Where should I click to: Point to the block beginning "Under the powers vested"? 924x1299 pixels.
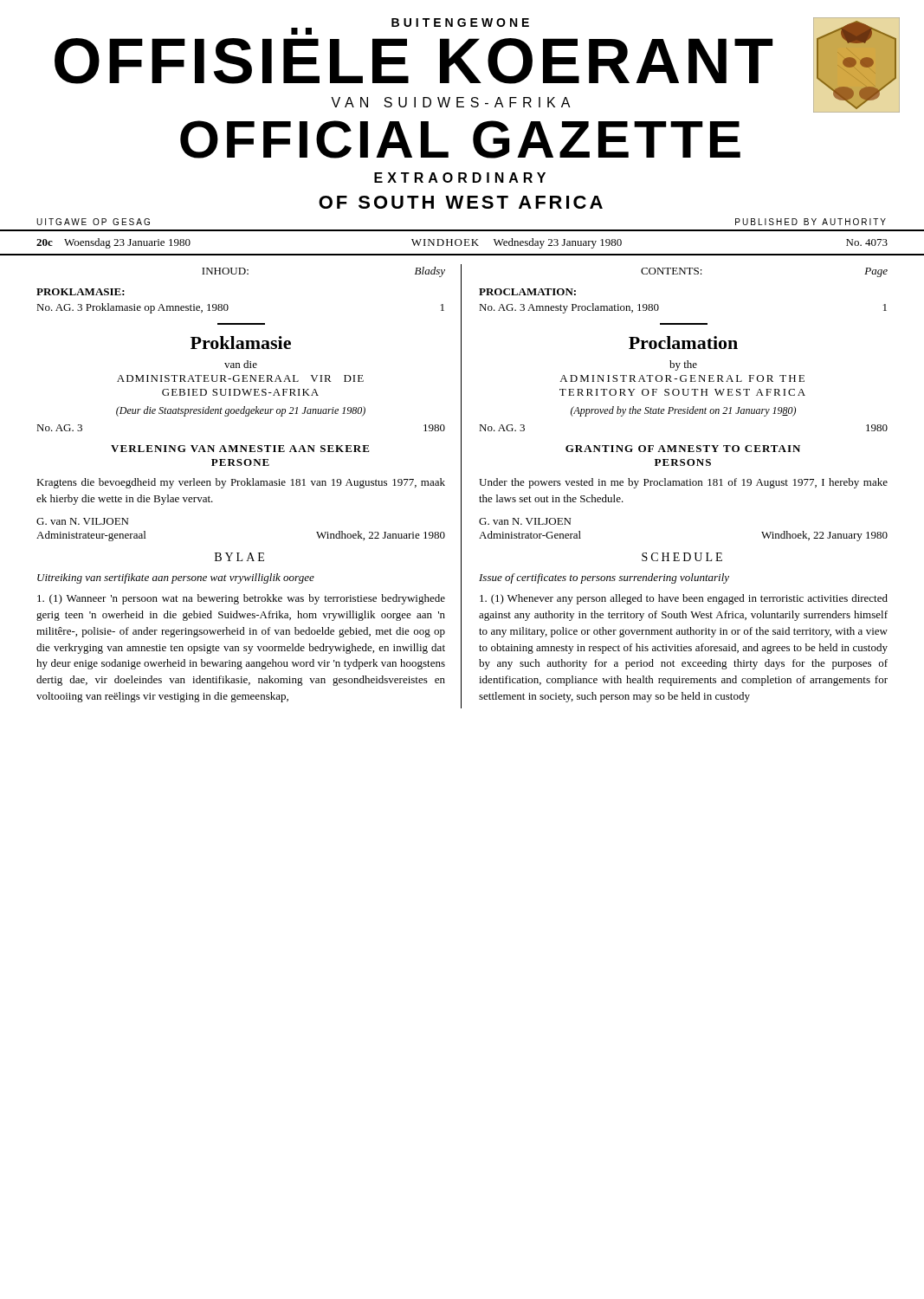click(683, 490)
